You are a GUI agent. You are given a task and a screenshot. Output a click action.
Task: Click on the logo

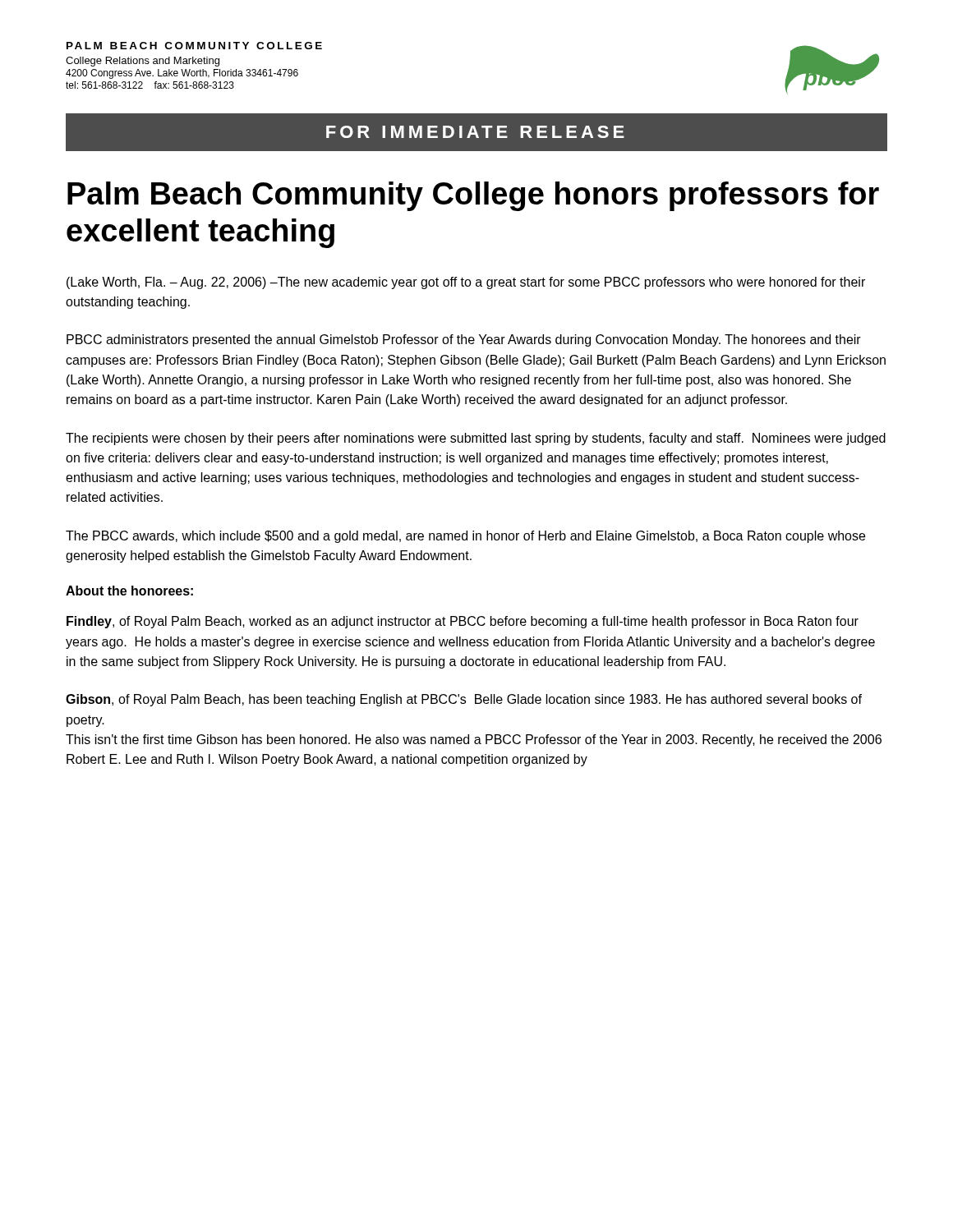pos(834,71)
